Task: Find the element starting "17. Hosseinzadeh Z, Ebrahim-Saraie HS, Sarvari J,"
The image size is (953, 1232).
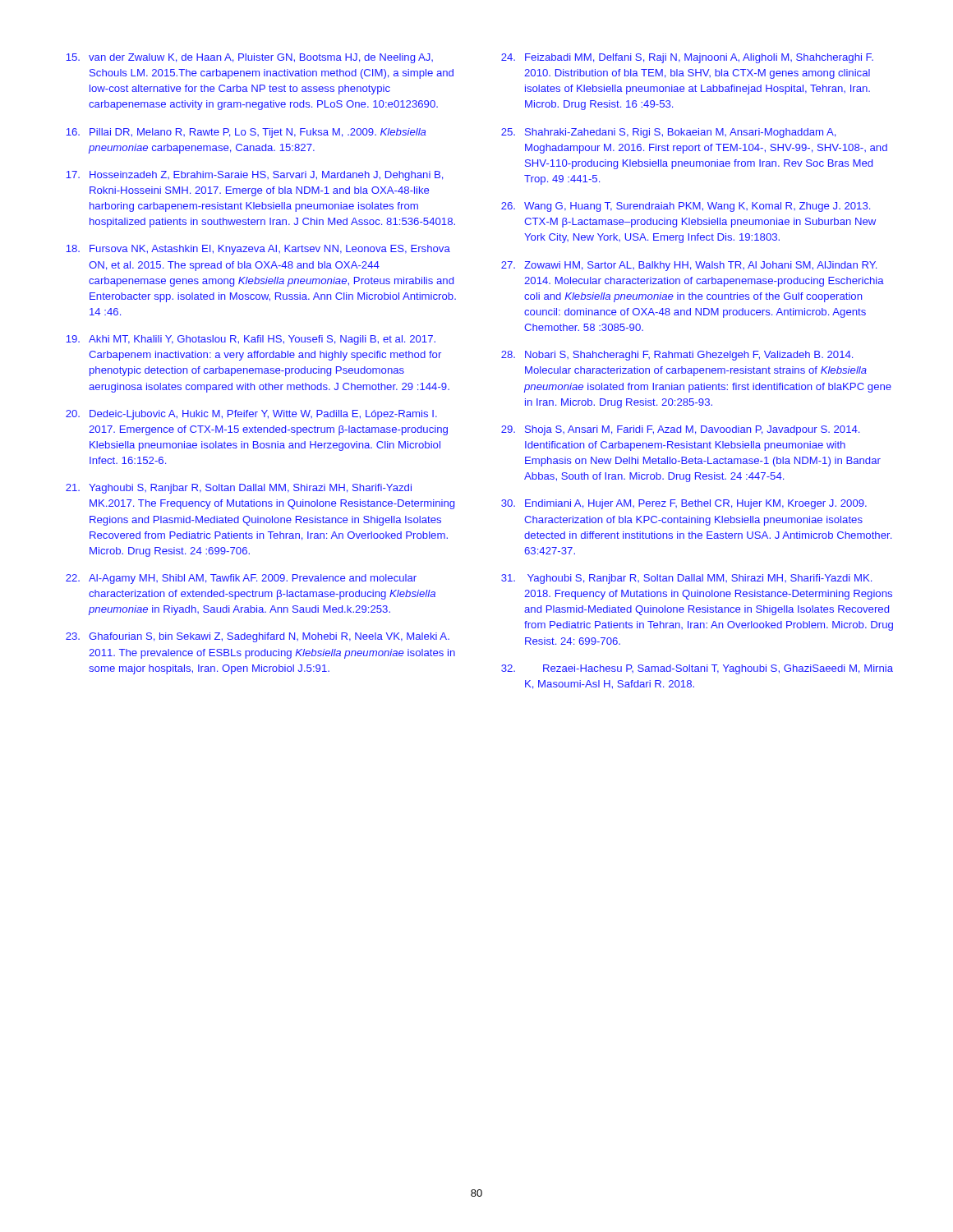Action: point(259,198)
